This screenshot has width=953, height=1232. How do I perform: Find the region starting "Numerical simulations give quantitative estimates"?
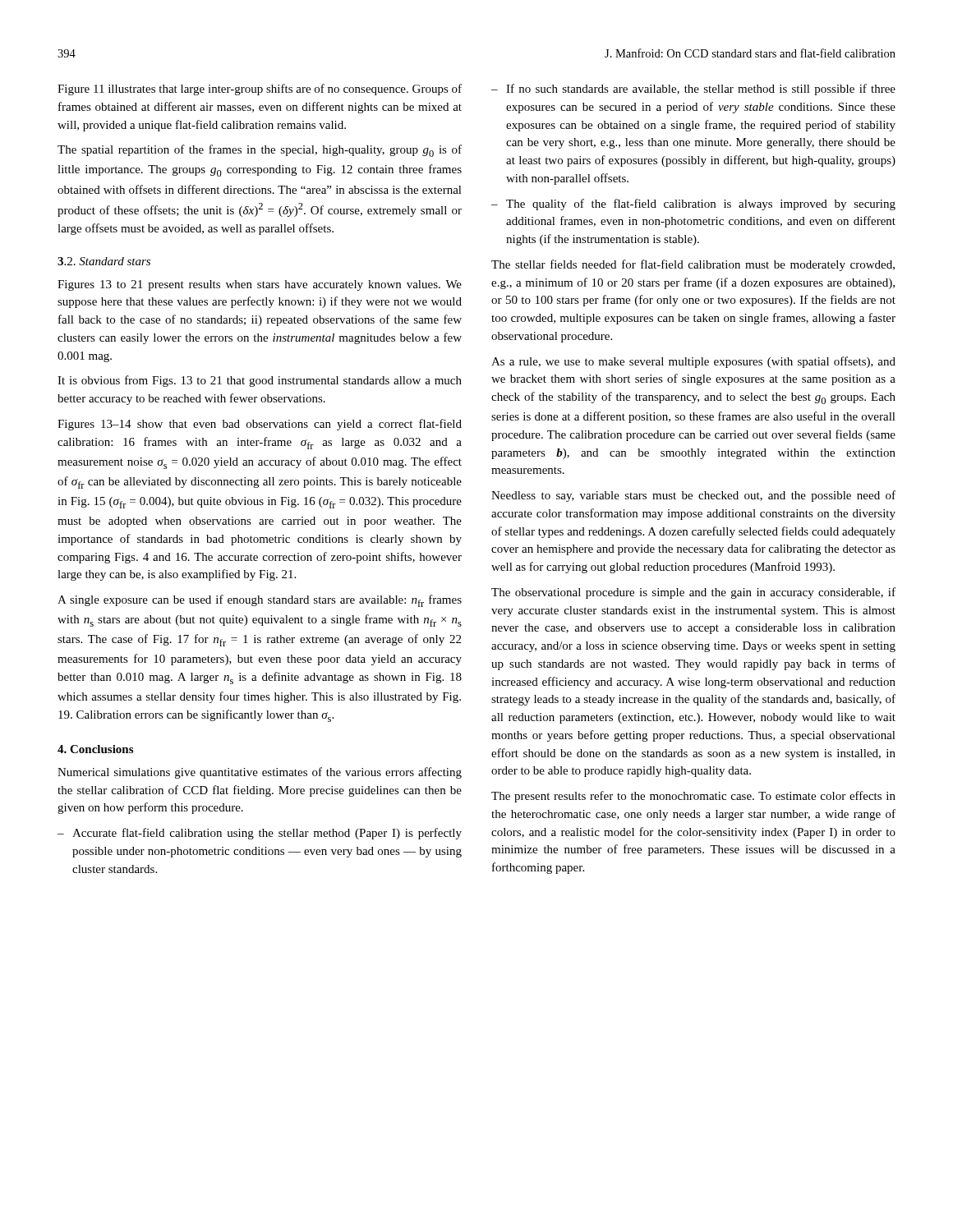(x=260, y=791)
